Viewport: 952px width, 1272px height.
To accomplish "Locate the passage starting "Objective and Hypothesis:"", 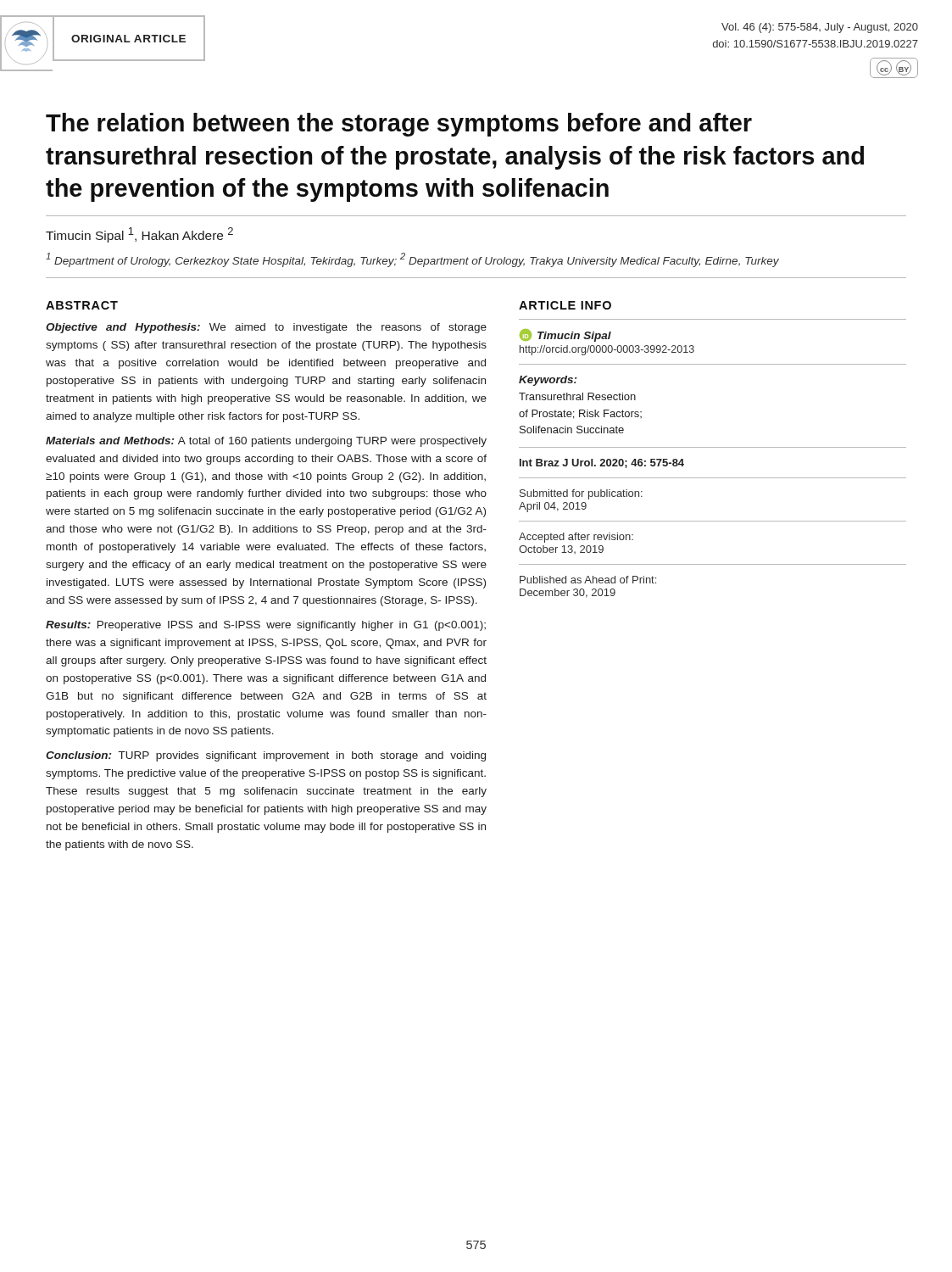I will point(266,586).
